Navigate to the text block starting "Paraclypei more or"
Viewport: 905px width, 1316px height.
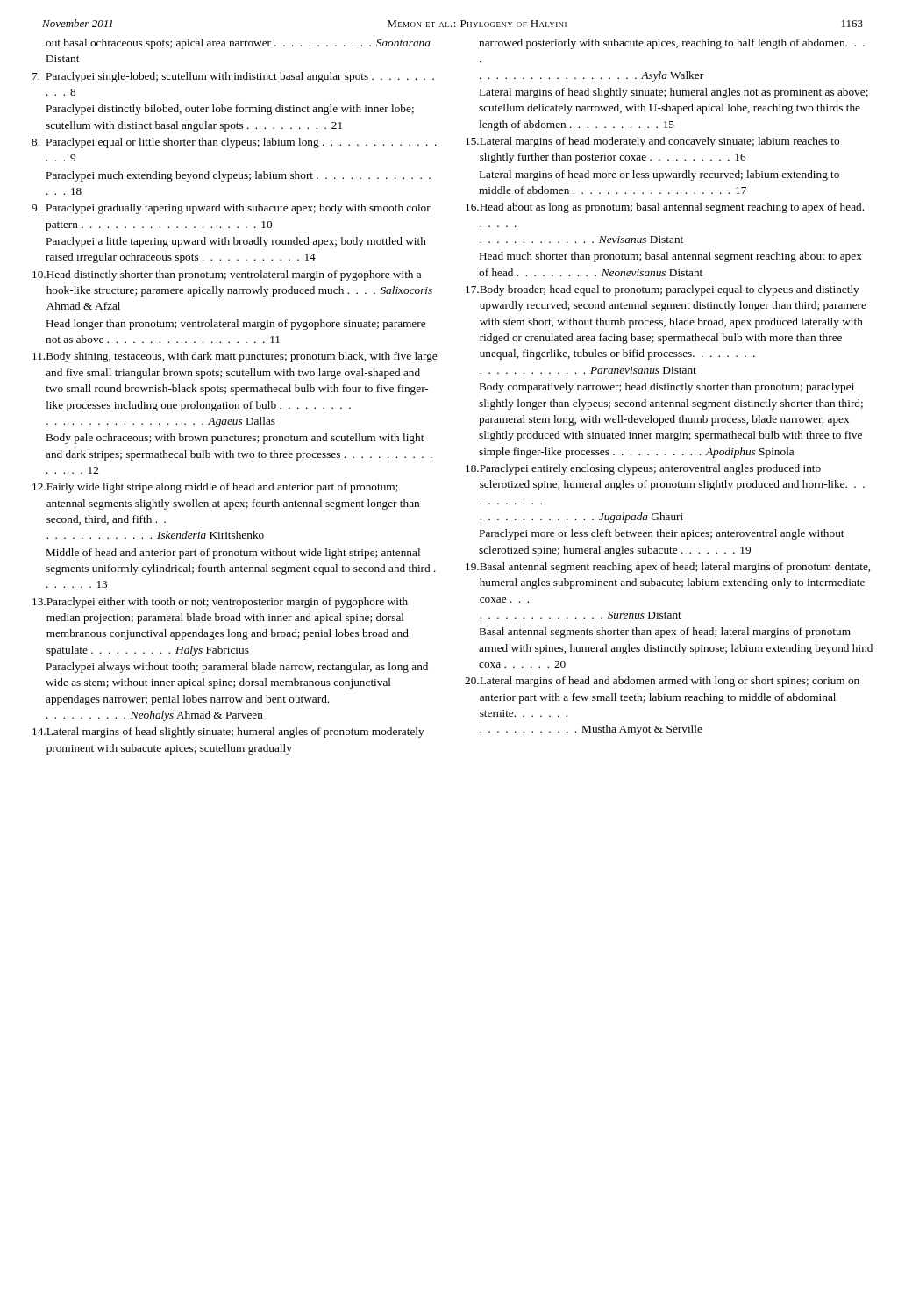tap(661, 541)
